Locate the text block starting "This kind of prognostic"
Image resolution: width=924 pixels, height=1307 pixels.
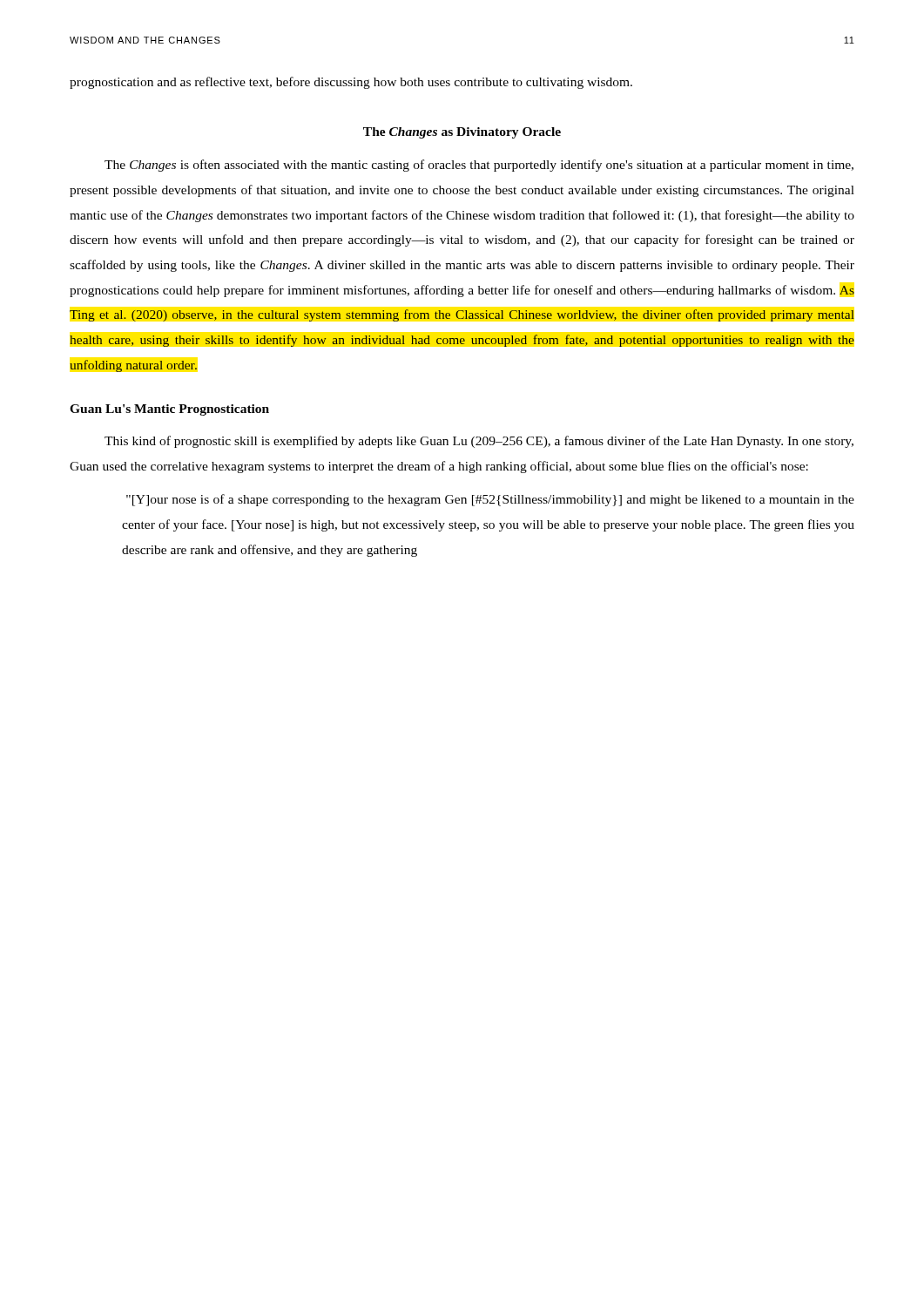(462, 453)
